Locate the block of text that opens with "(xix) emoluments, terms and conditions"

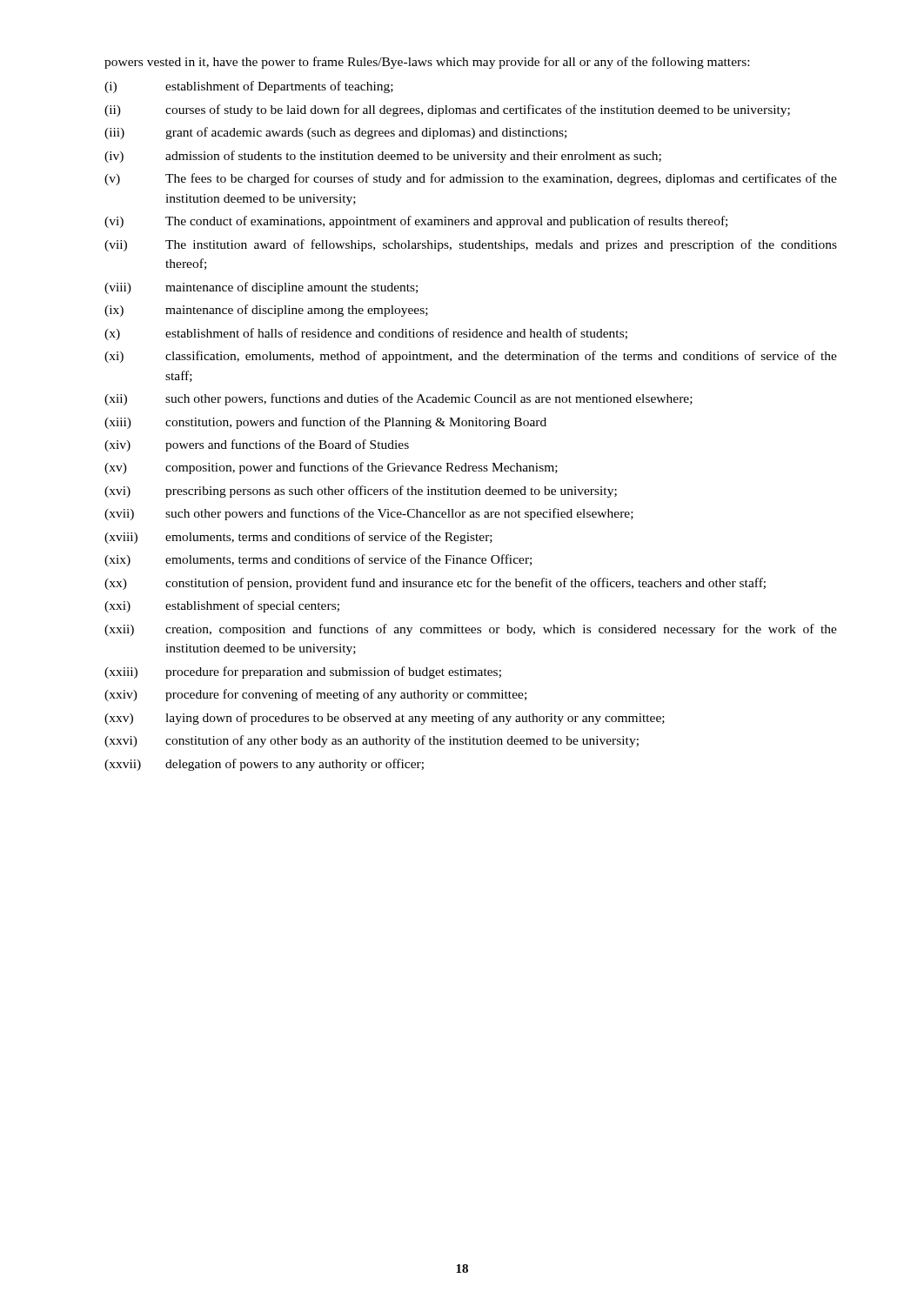471,560
